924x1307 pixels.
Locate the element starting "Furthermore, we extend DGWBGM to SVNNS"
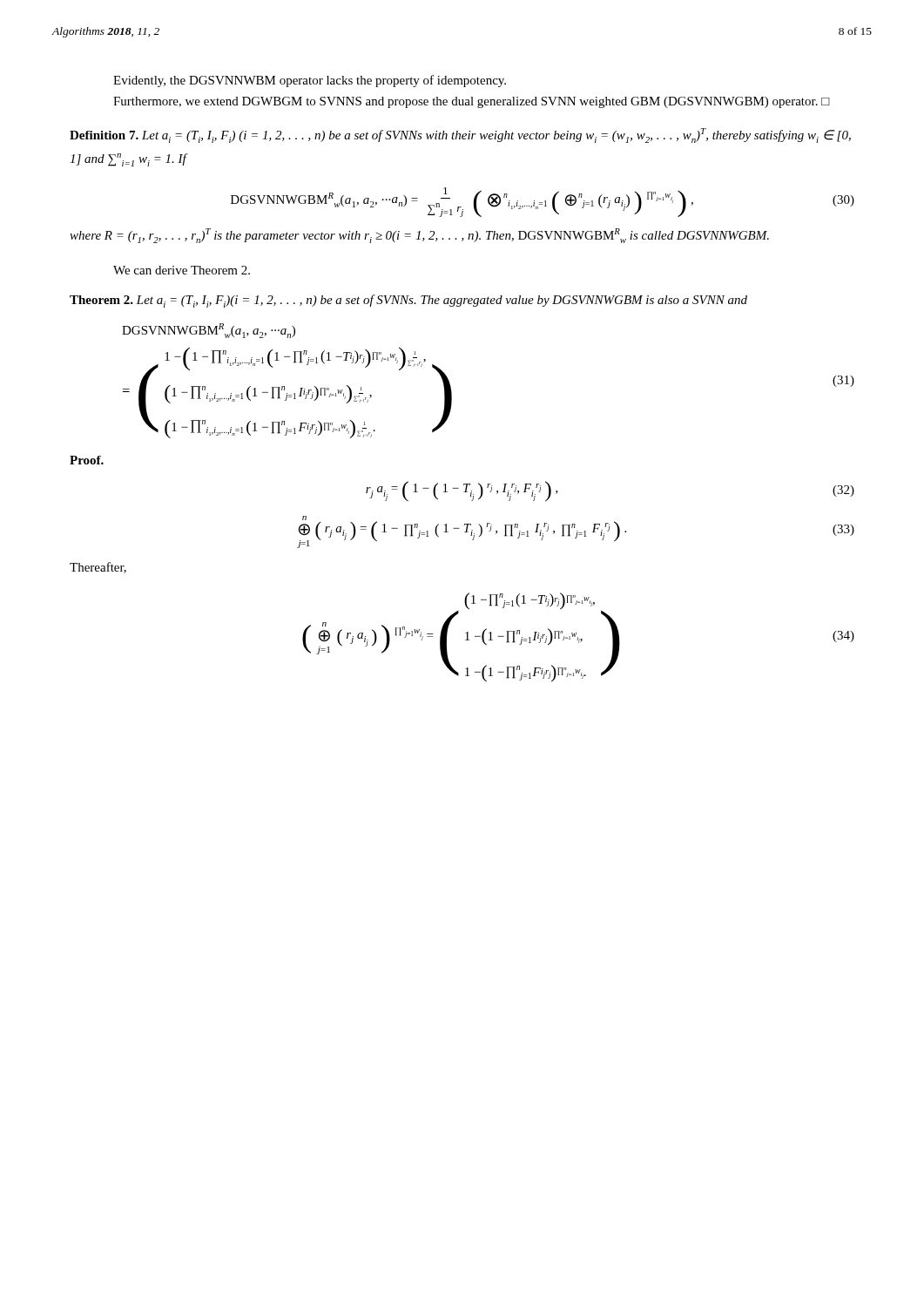point(471,101)
